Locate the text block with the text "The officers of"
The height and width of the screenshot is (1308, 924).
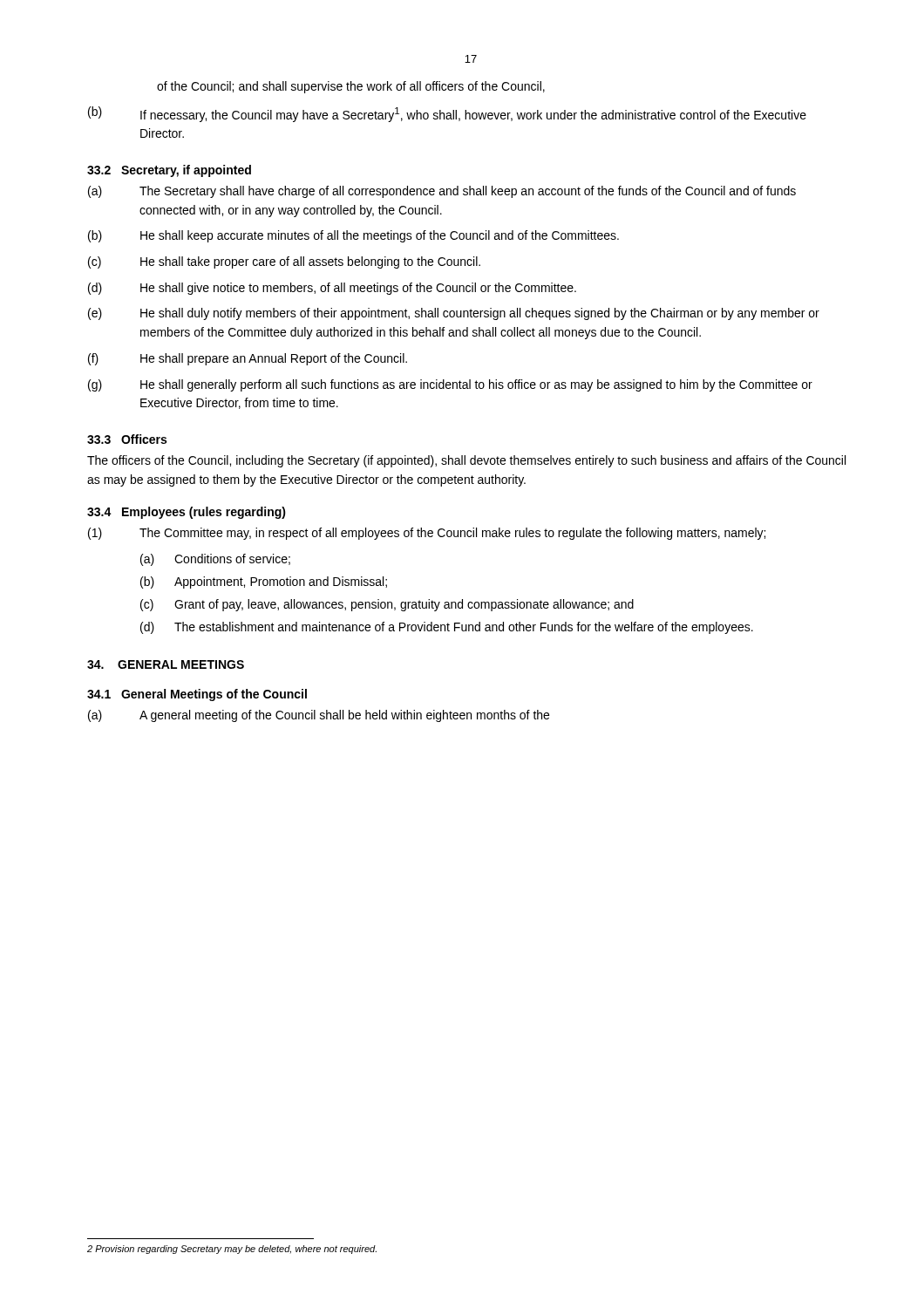[471, 471]
